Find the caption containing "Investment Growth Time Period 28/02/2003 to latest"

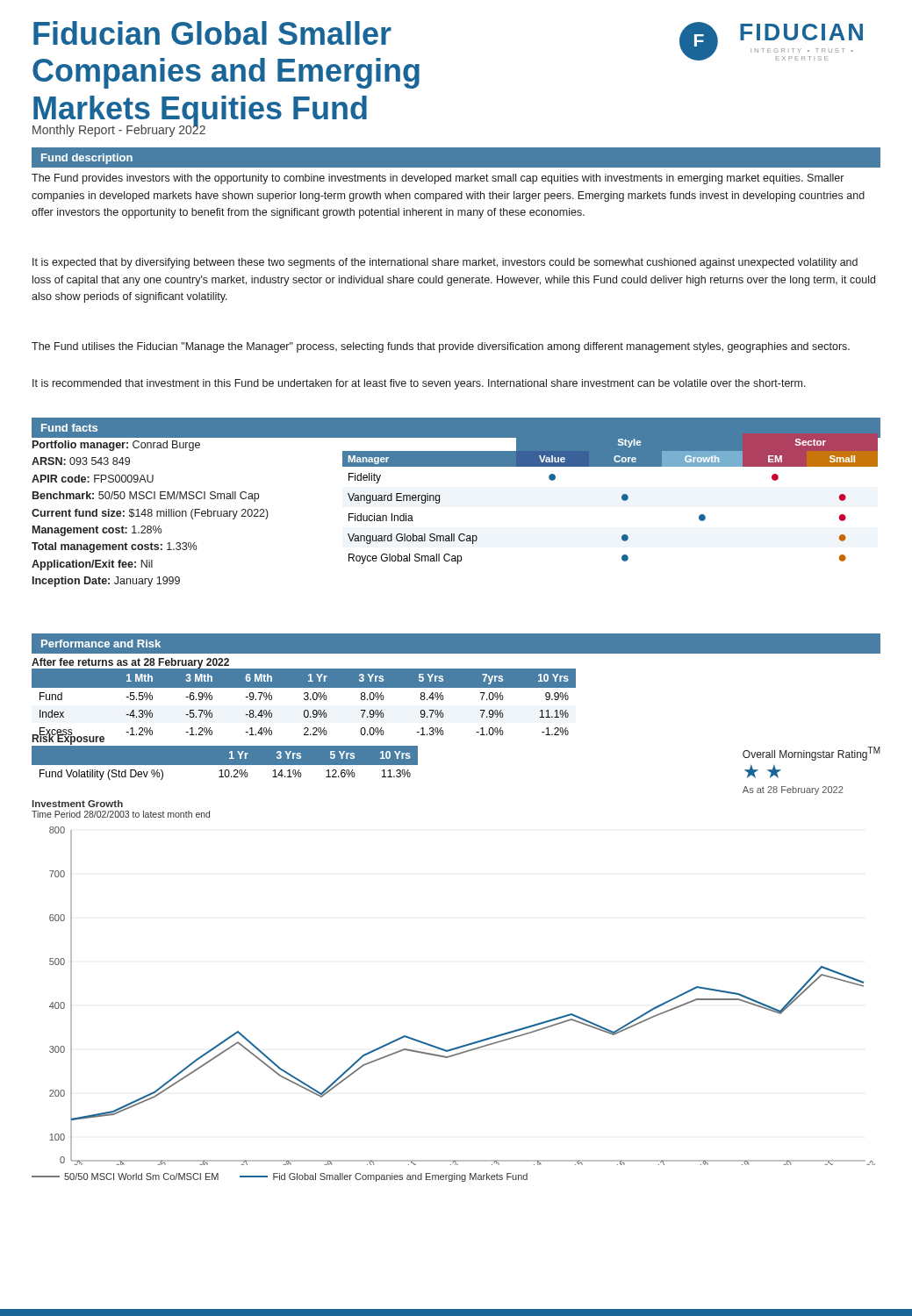point(121,809)
